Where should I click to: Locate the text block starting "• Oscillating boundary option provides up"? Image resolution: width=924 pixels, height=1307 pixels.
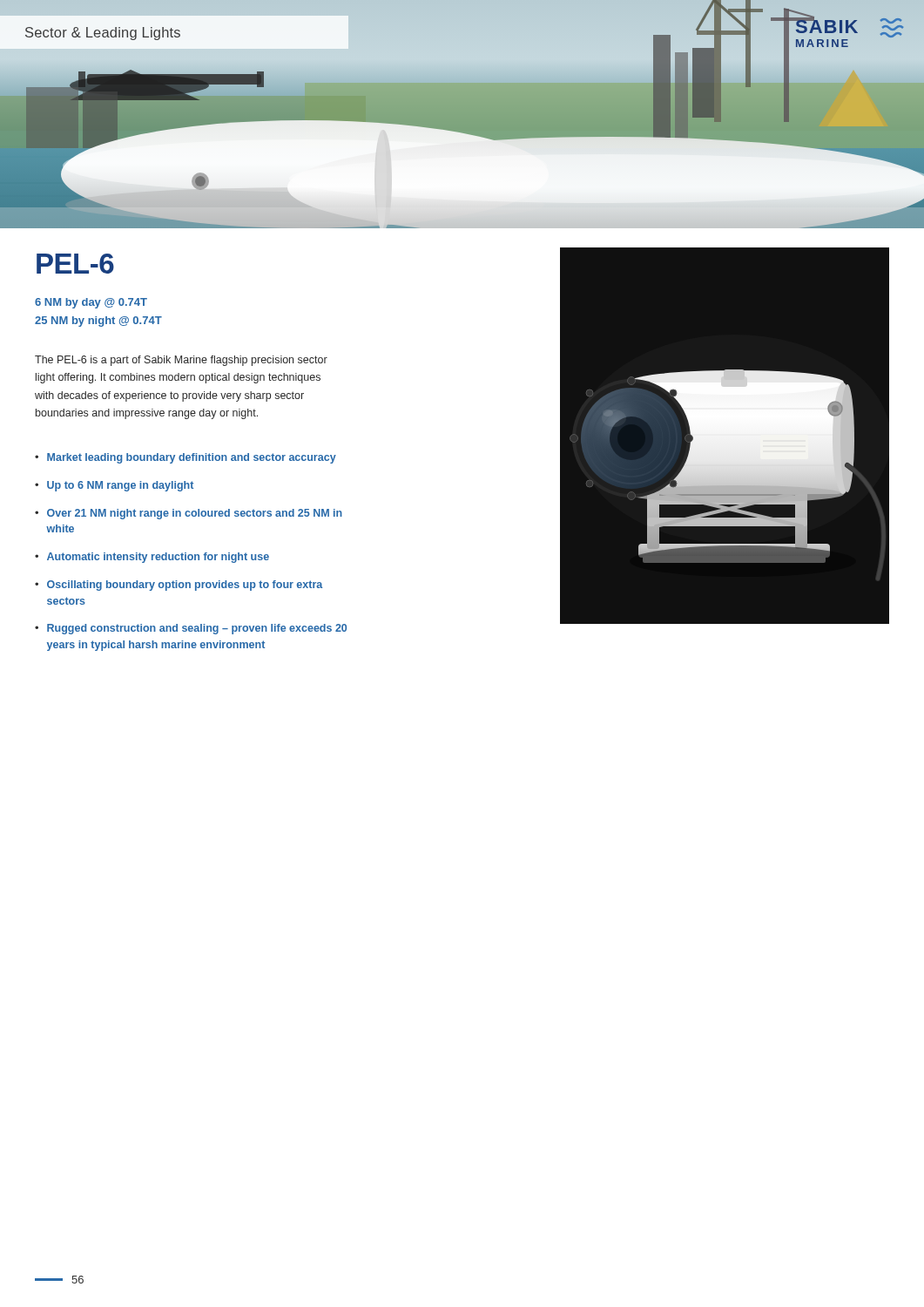[x=195, y=593]
